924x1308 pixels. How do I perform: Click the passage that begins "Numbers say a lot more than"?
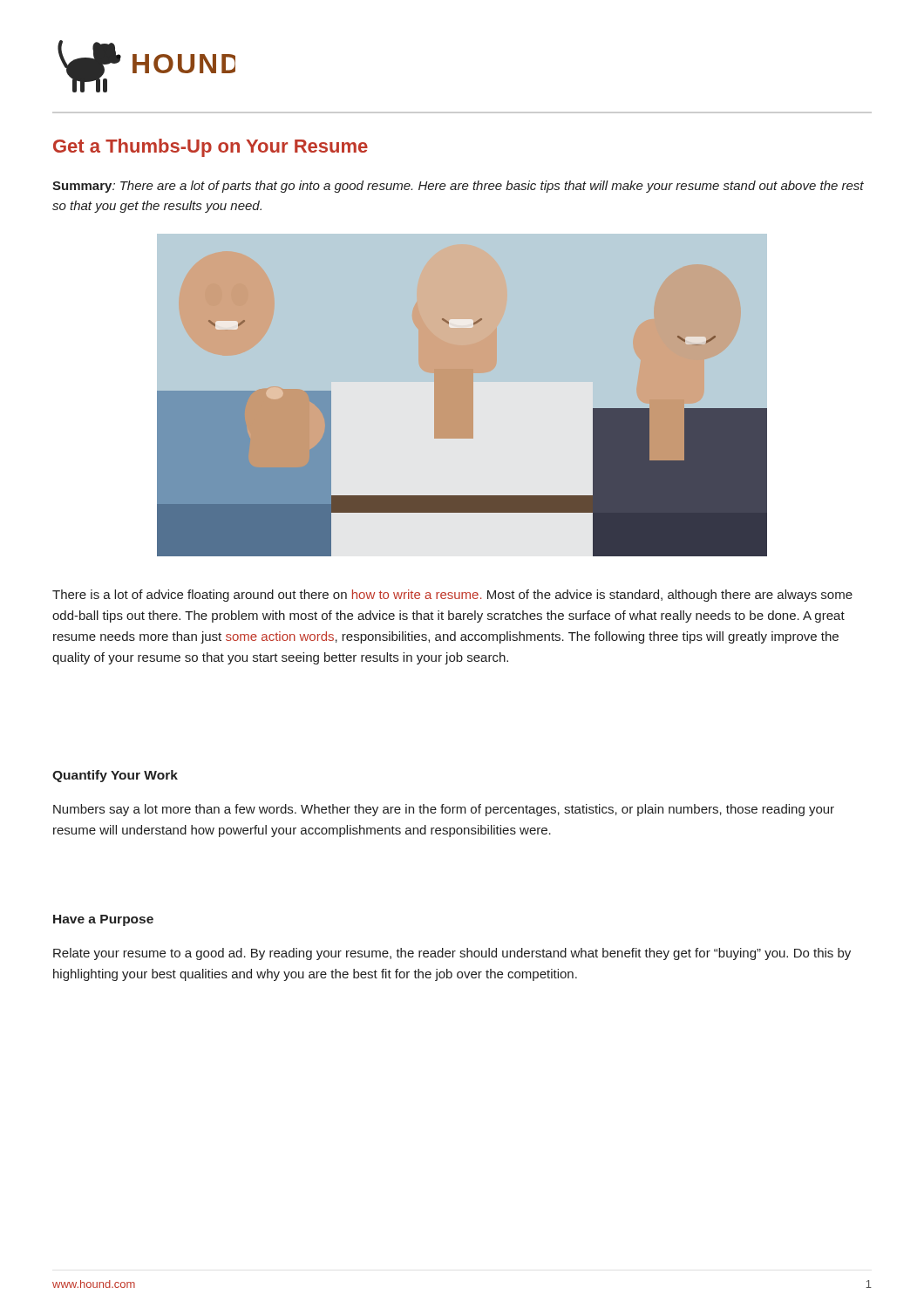443,819
